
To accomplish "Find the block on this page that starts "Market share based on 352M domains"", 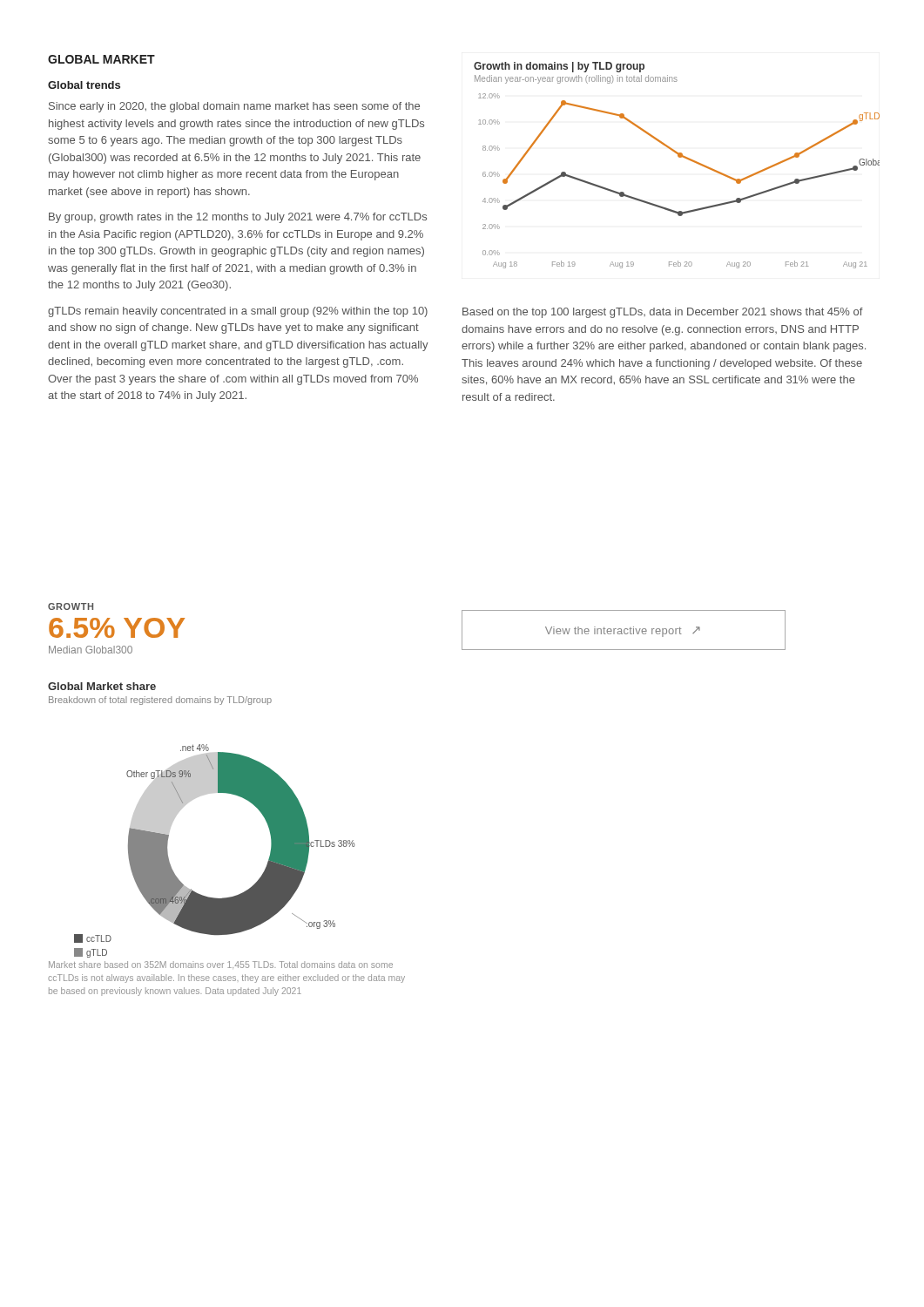I will (231, 978).
